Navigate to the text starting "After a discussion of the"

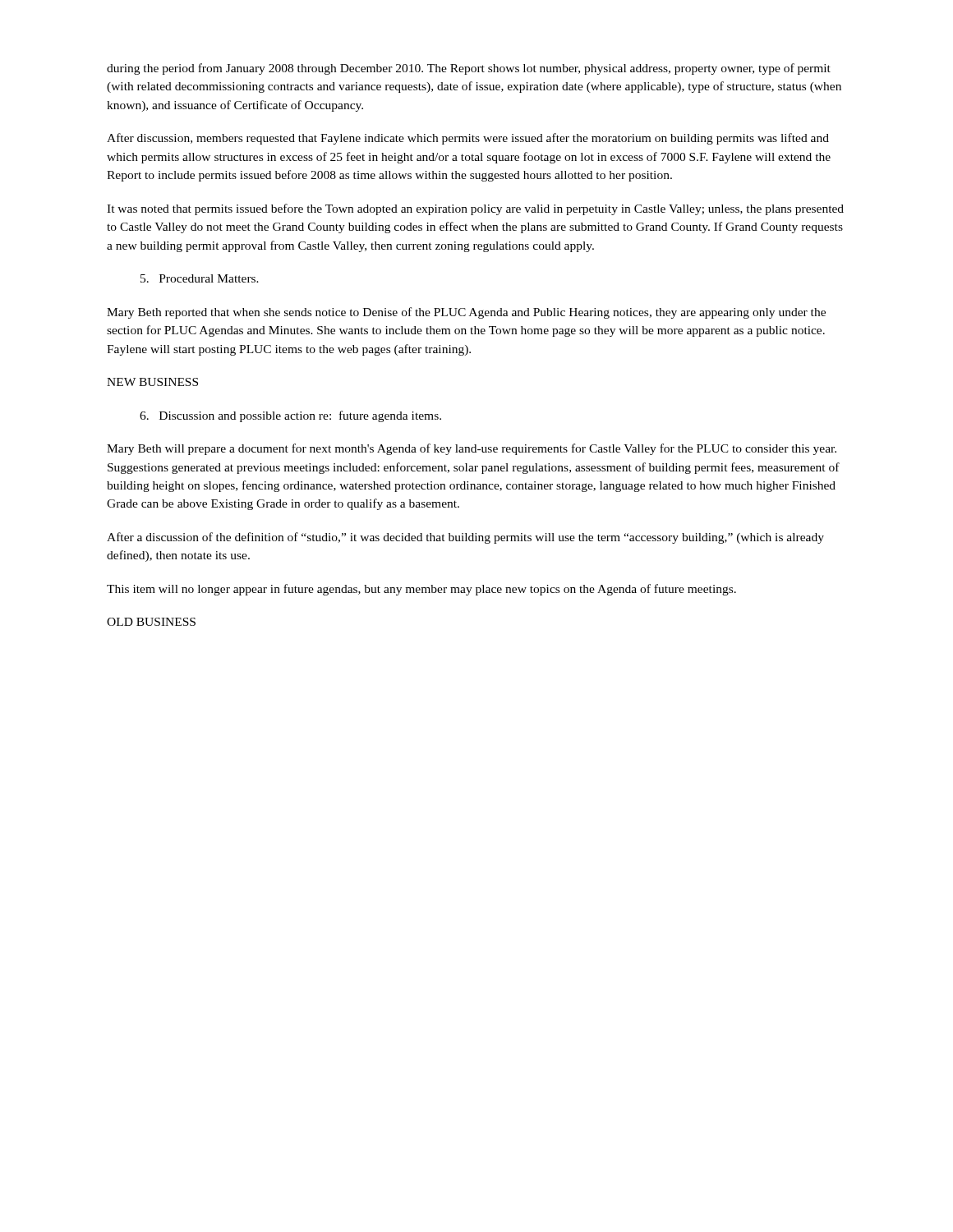click(x=465, y=546)
